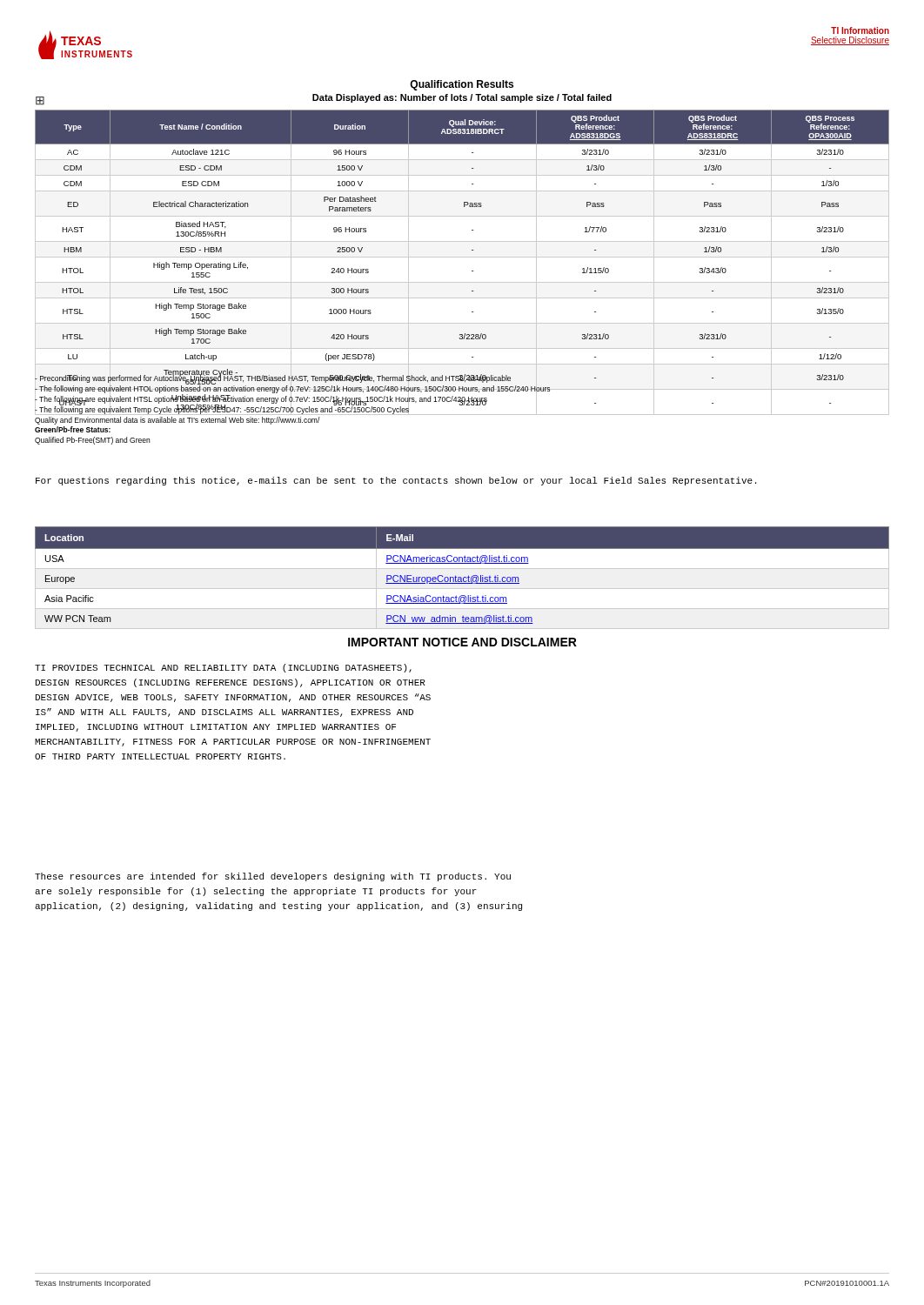The image size is (924, 1305).
Task: Point to "TI Information Selective Disclosure"
Action: (x=850, y=36)
